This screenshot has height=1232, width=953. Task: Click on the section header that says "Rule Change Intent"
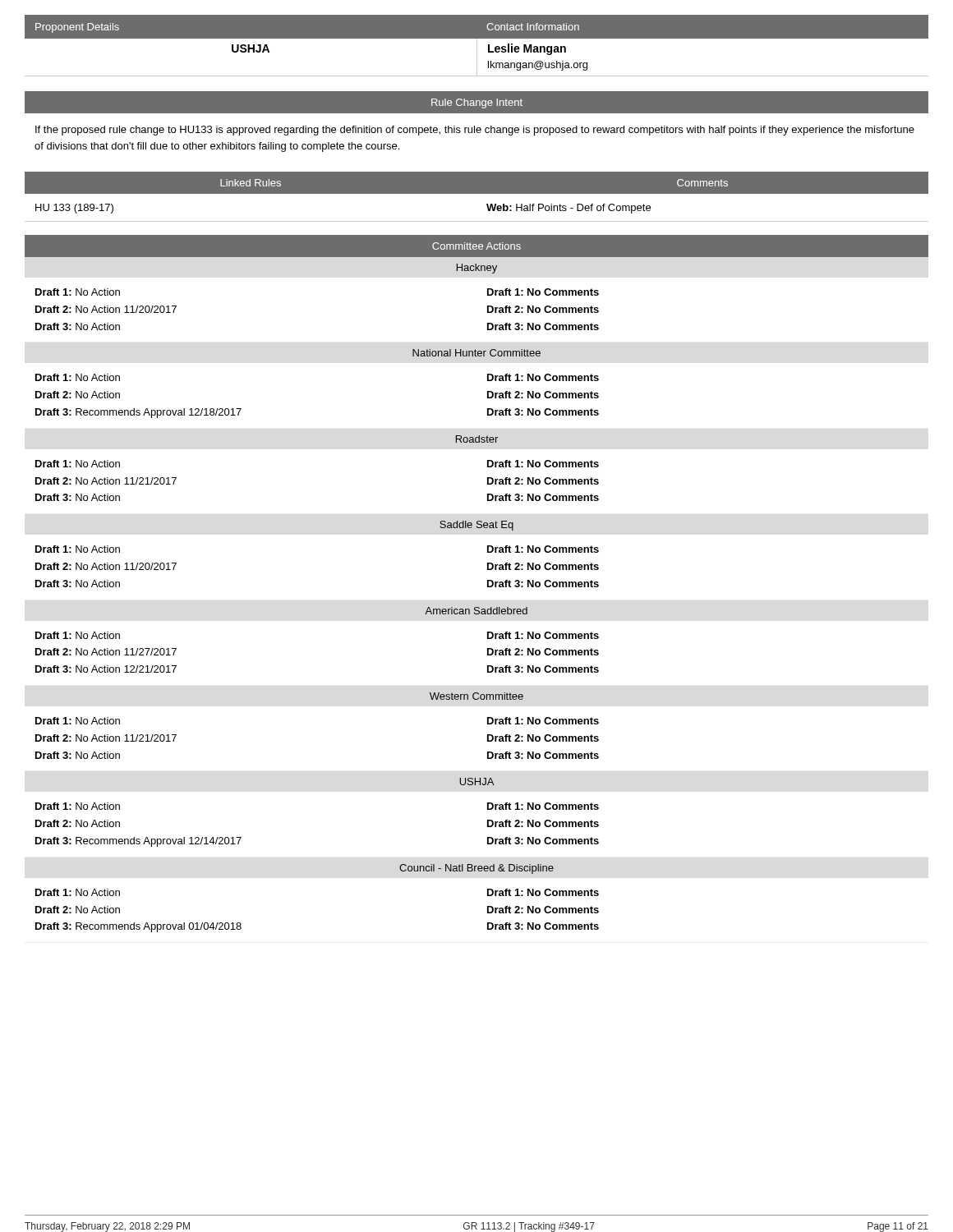click(x=476, y=102)
